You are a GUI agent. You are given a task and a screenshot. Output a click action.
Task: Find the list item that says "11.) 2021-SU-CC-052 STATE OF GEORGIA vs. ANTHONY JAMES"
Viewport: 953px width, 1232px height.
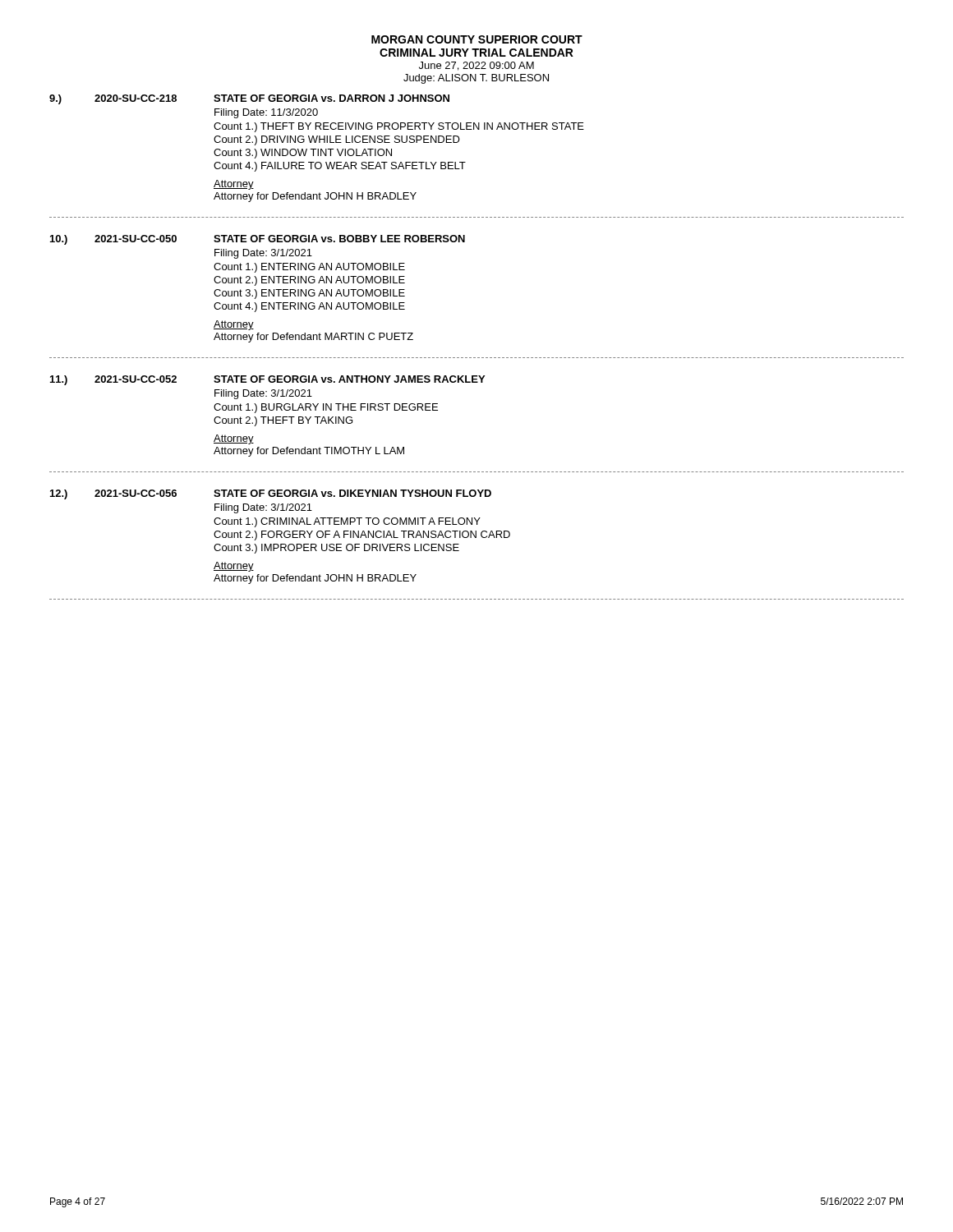pyautogui.click(x=267, y=380)
